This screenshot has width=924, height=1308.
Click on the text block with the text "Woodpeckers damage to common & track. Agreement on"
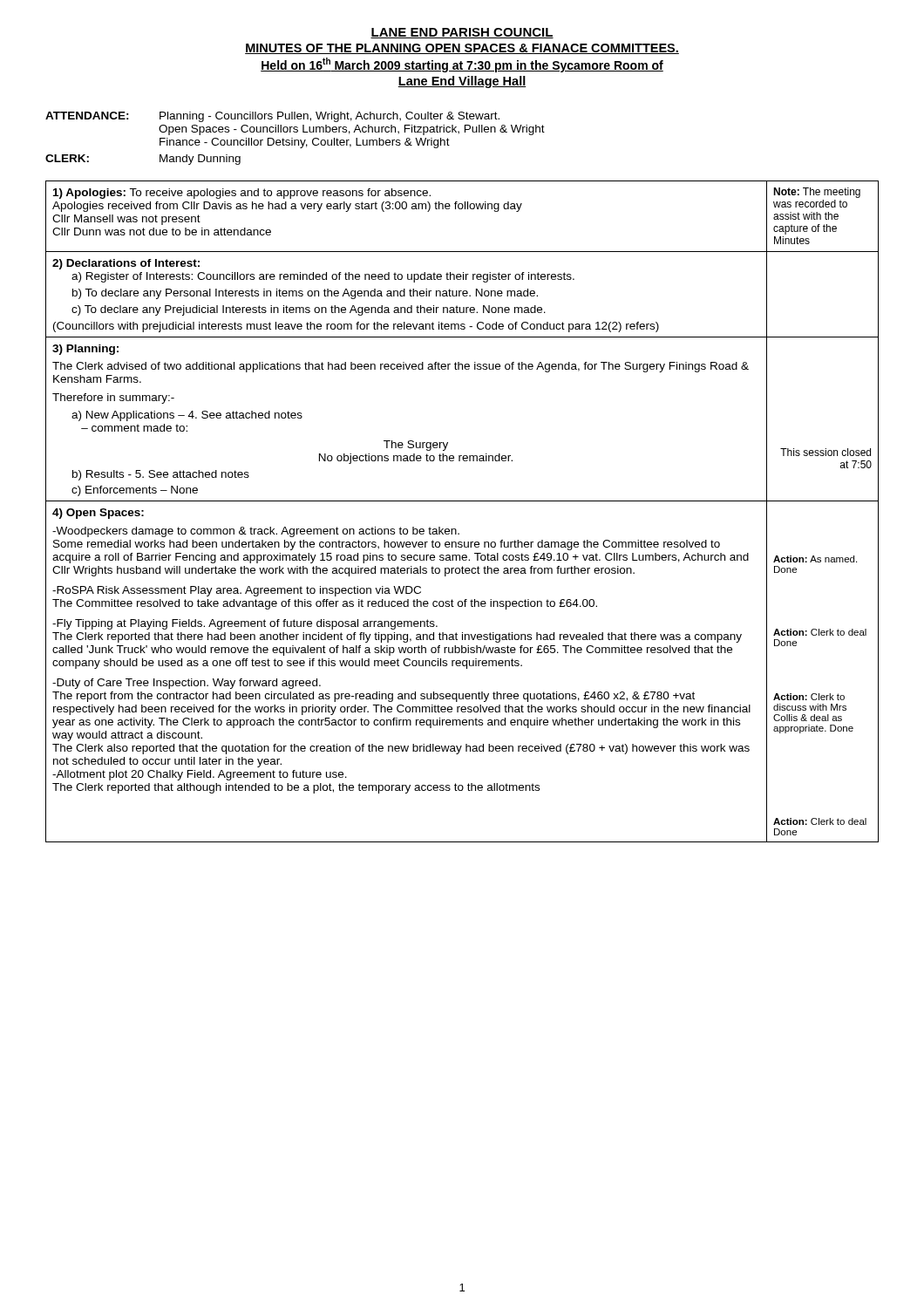(x=401, y=550)
